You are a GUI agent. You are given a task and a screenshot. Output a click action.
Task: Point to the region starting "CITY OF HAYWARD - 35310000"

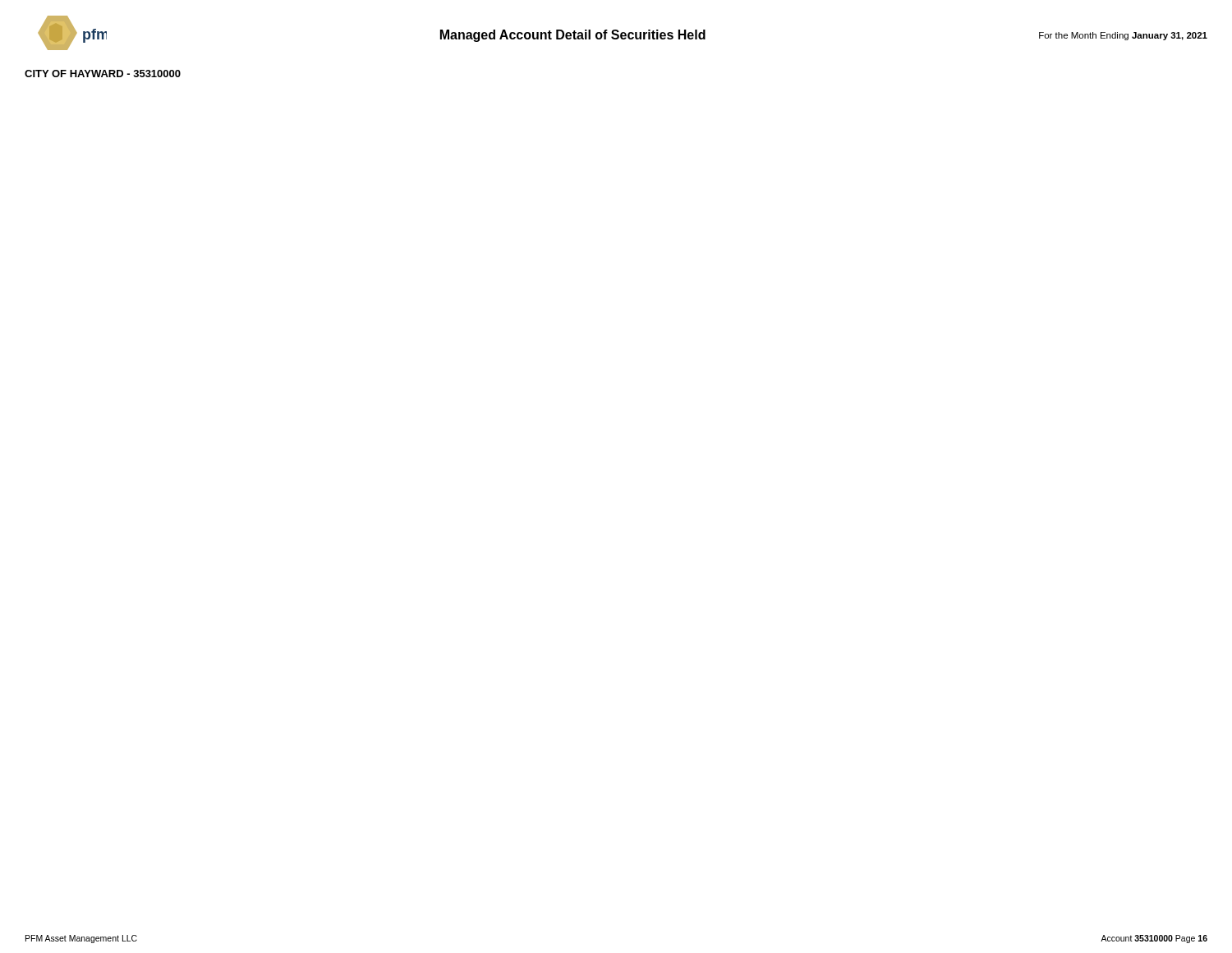pos(103,74)
